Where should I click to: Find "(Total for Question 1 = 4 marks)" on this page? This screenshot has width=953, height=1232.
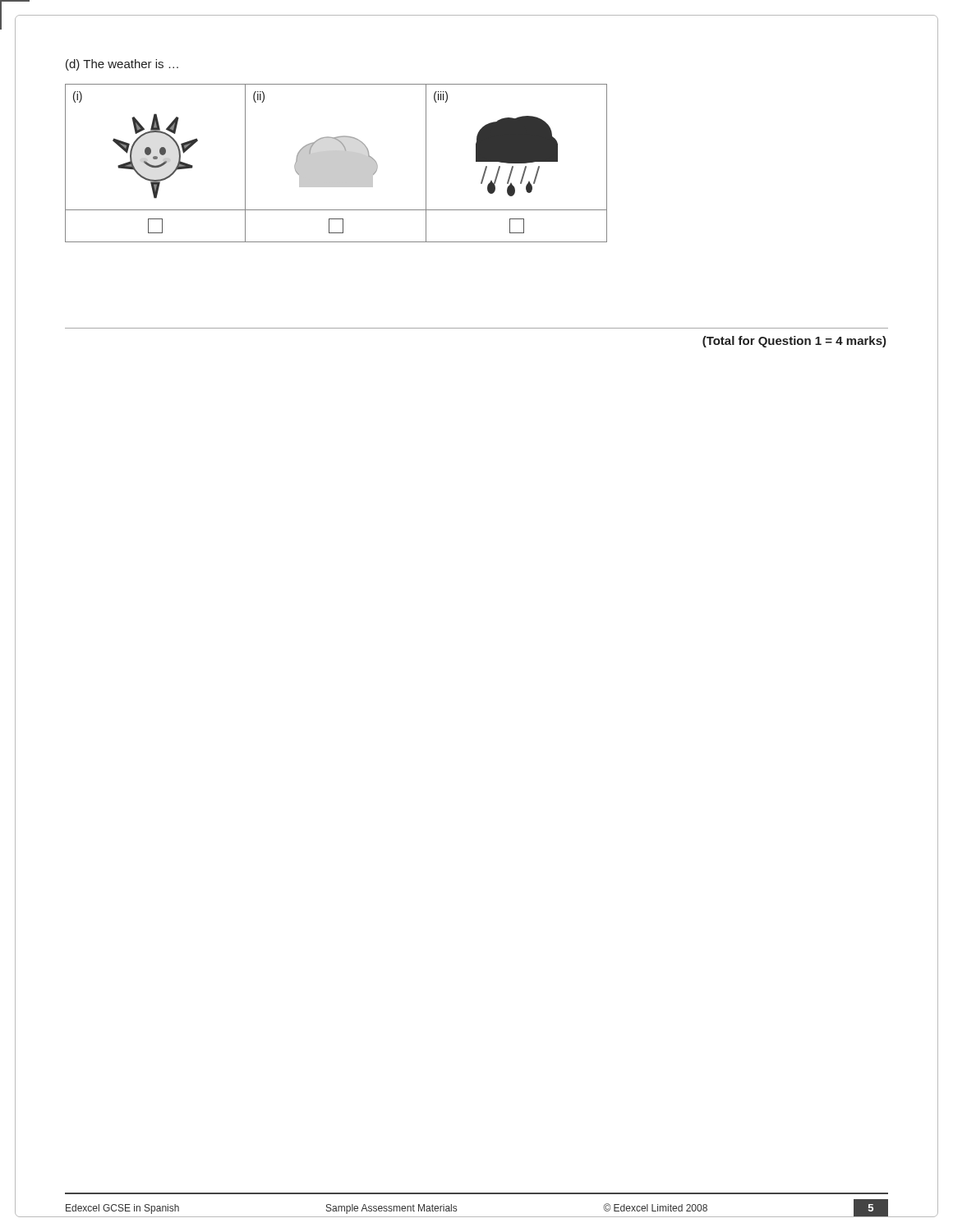[x=476, y=338]
